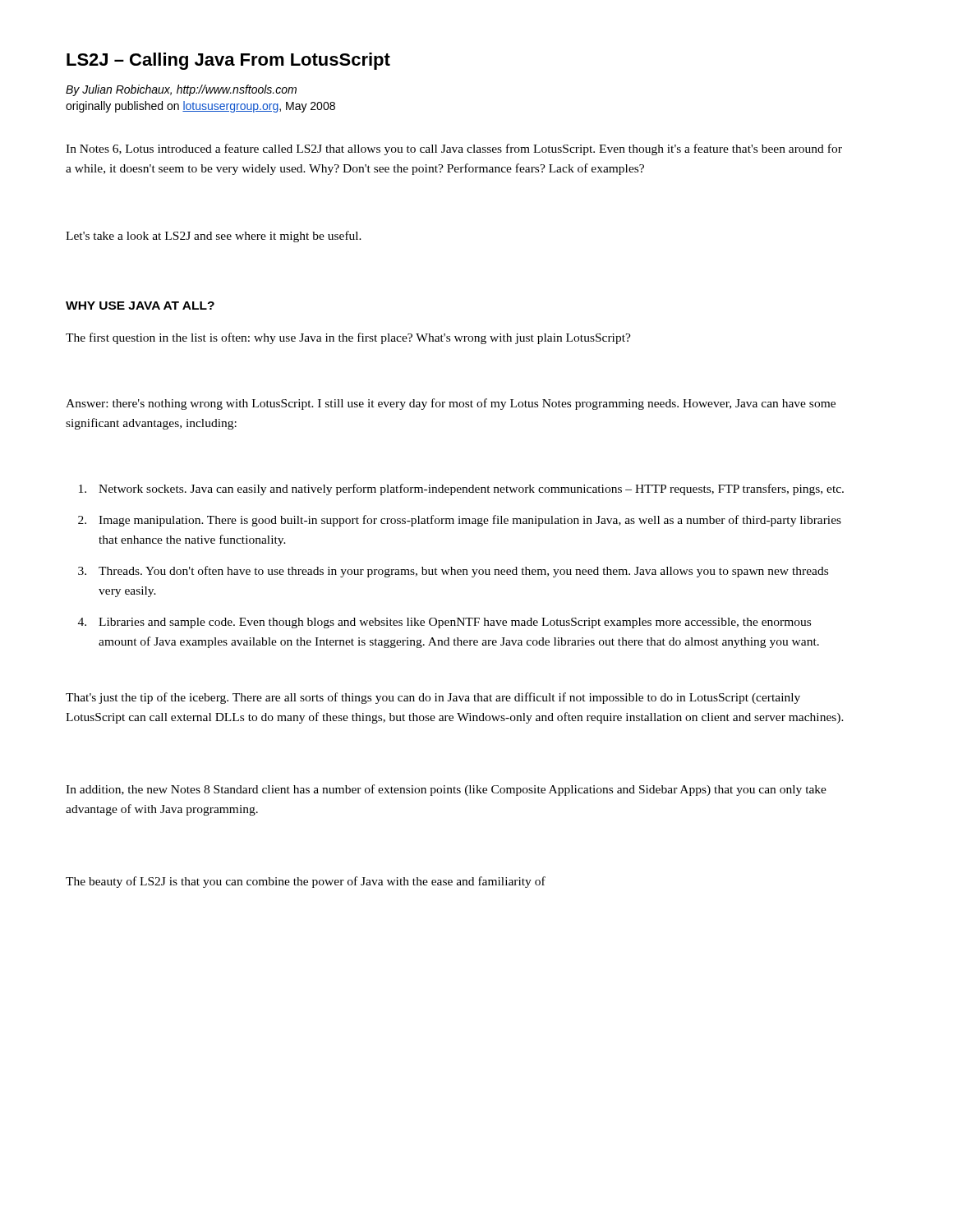Select the text block containing "Answer: there's nothing wrong with LotusScript. I still"
The image size is (953, 1232).
[x=451, y=413]
